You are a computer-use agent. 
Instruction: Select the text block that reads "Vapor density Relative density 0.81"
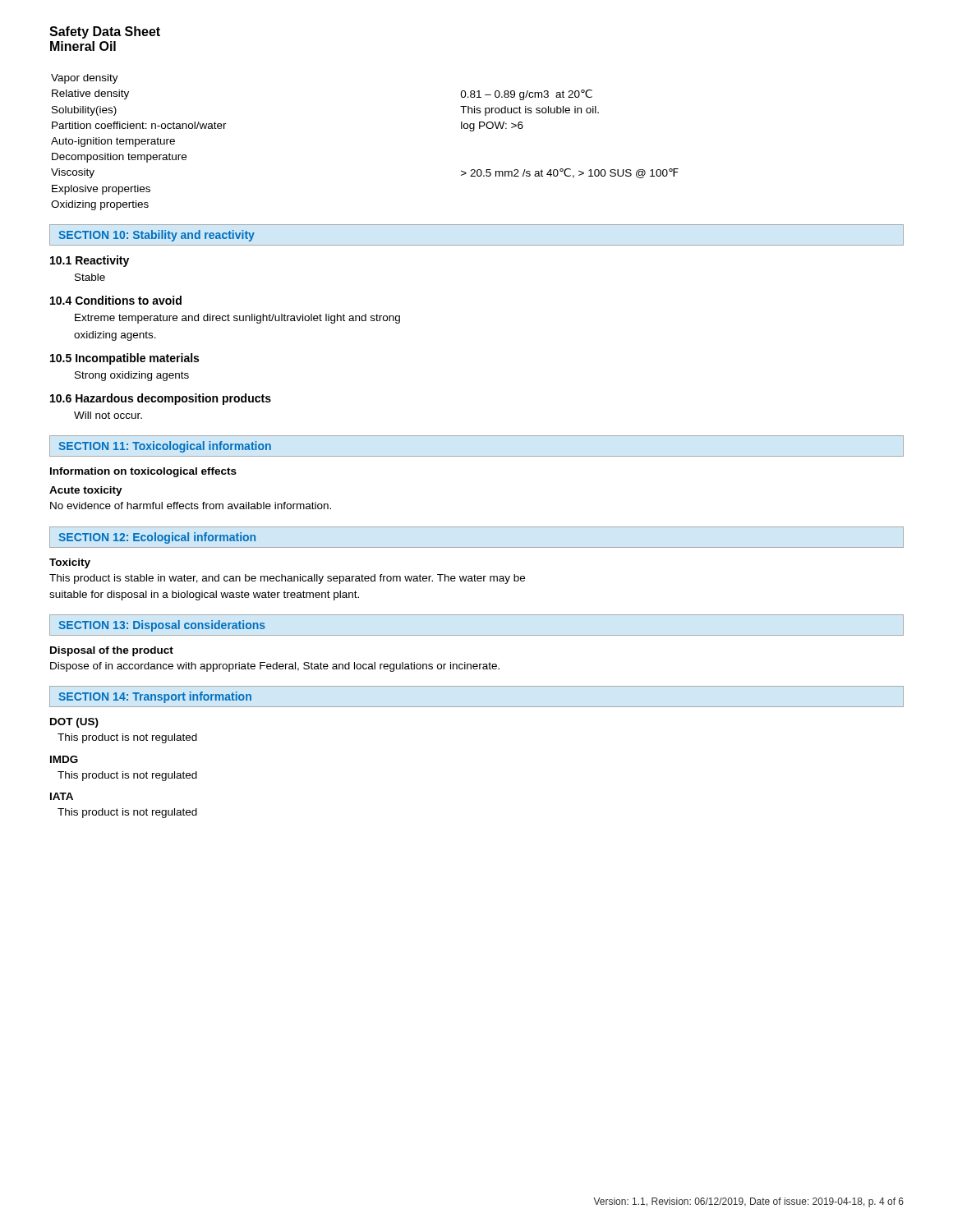(476, 141)
